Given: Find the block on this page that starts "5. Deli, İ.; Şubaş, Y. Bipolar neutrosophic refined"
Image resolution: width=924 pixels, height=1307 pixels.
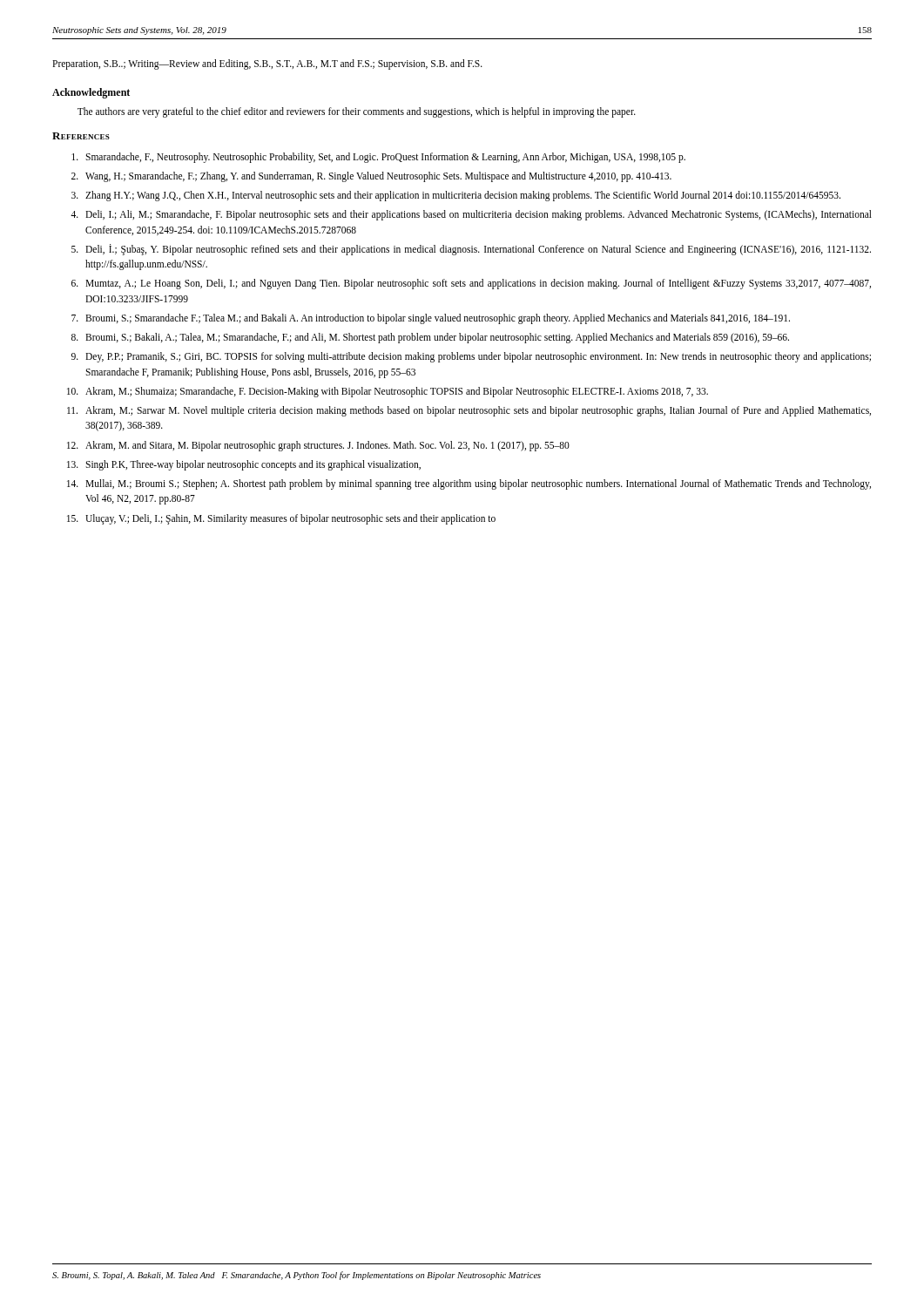Looking at the screenshot, I should pyautogui.click(x=462, y=257).
